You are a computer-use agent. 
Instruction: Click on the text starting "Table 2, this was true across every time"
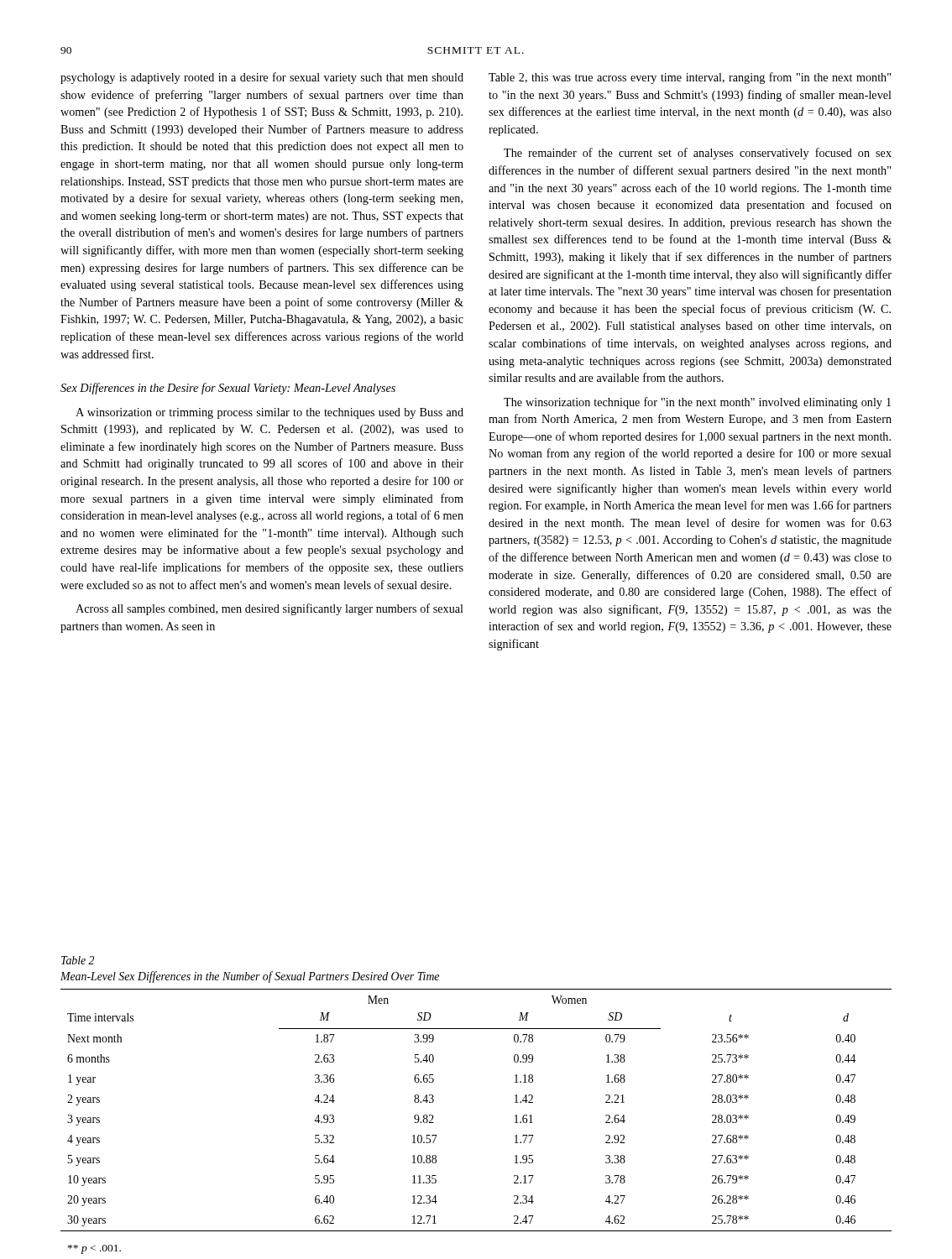tap(690, 361)
